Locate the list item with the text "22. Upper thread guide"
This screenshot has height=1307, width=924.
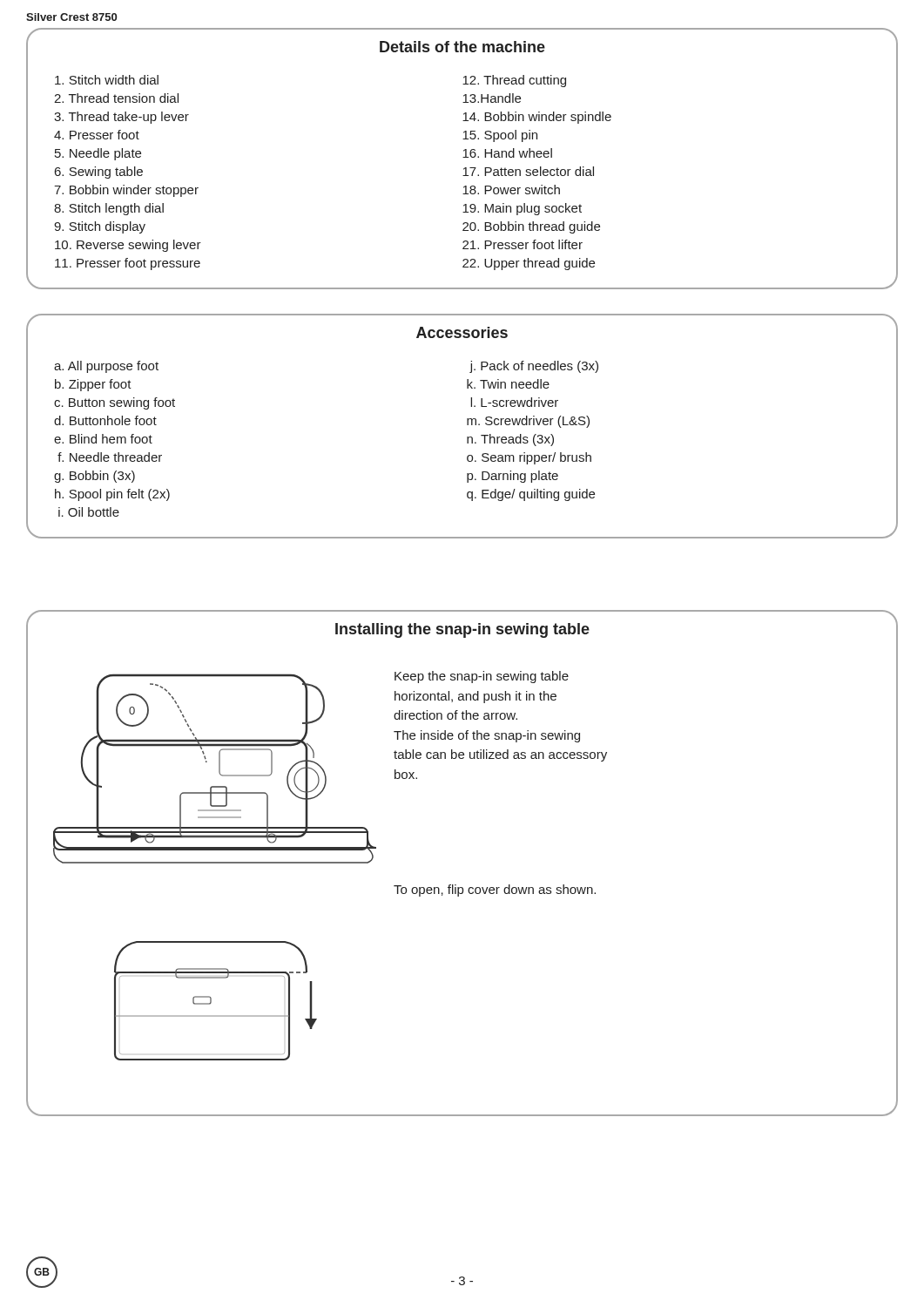click(529, 263)
